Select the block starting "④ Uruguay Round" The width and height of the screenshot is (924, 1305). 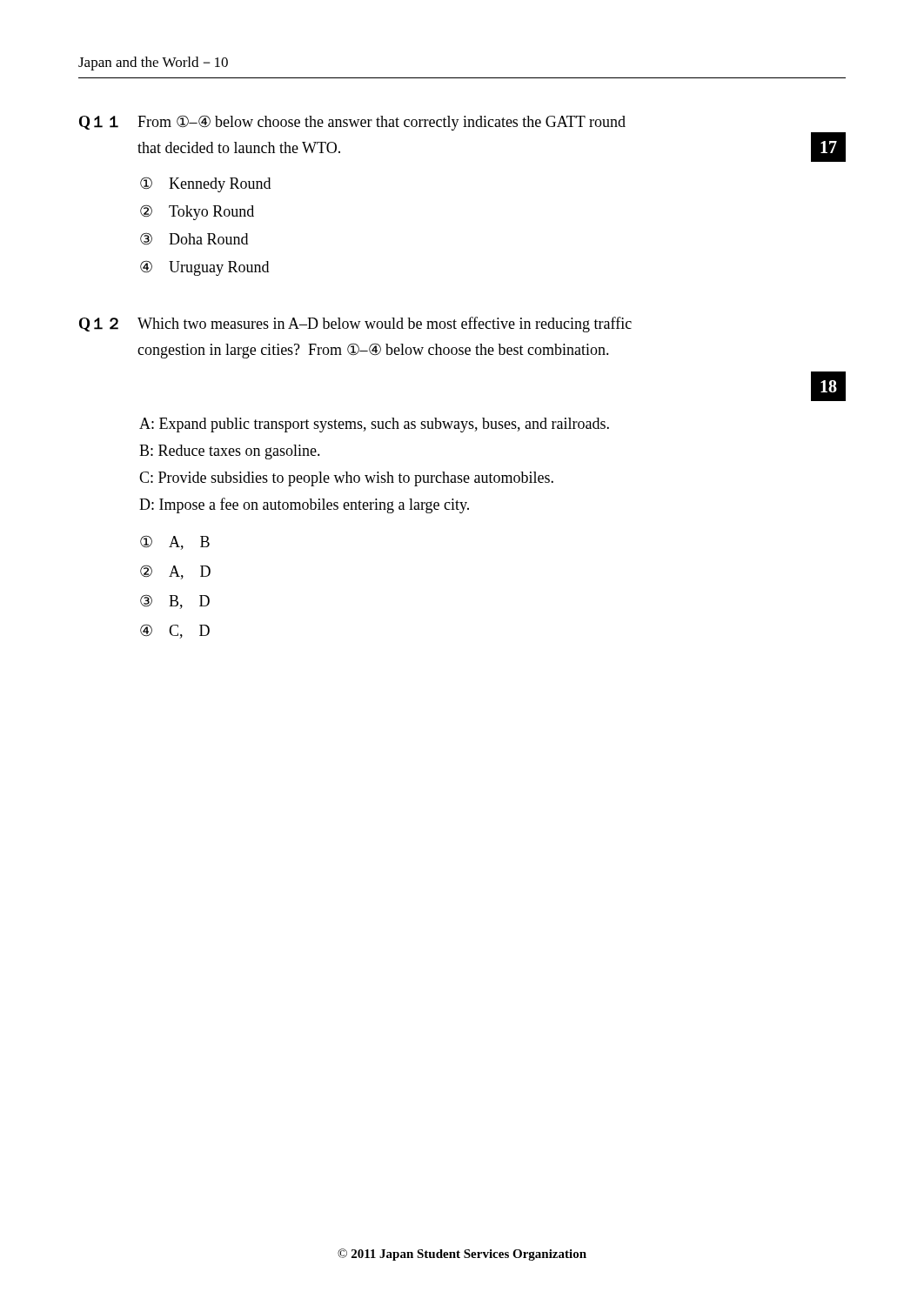(x=204, y=267)
